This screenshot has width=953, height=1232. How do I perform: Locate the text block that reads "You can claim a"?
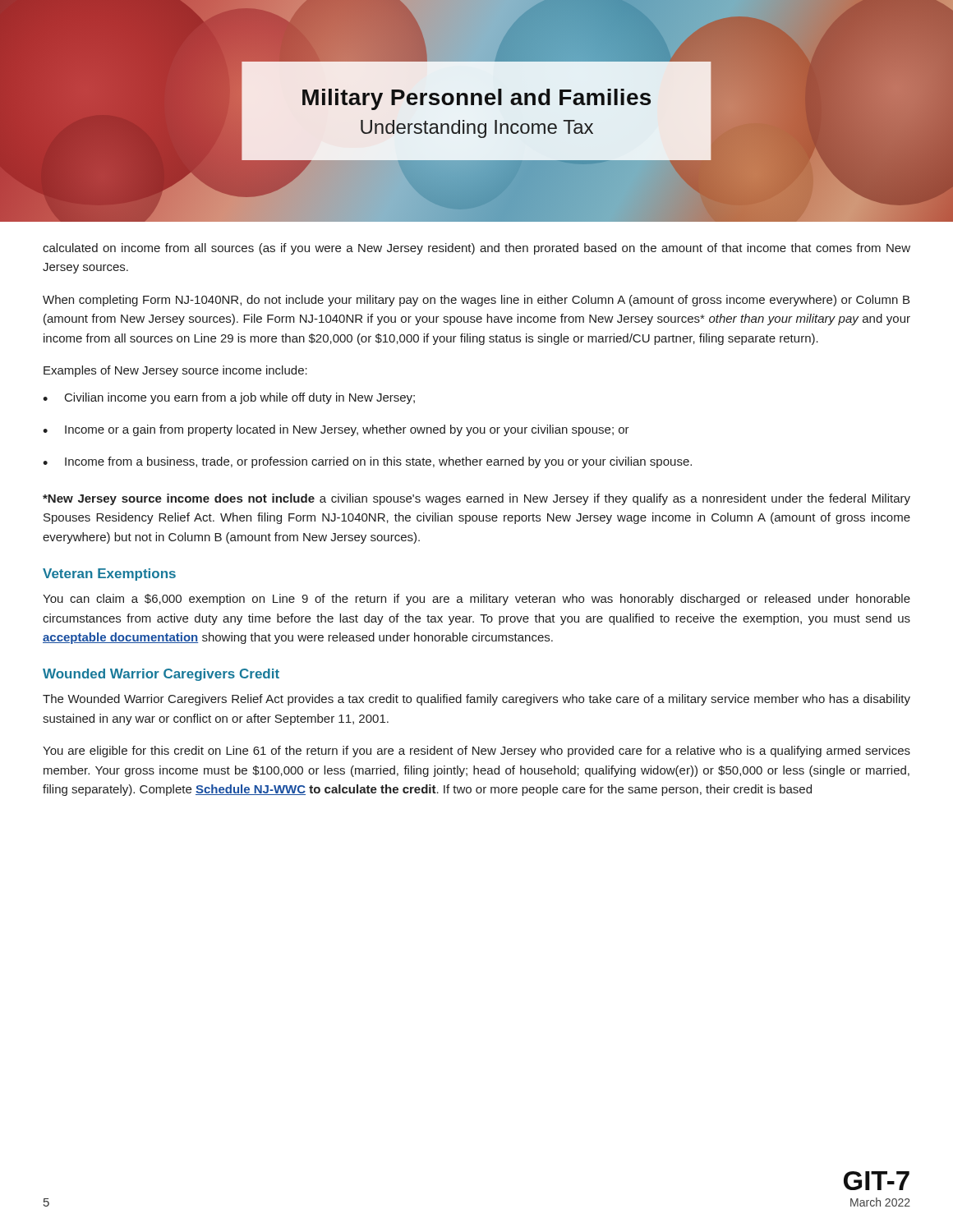(x=476, y=618)
